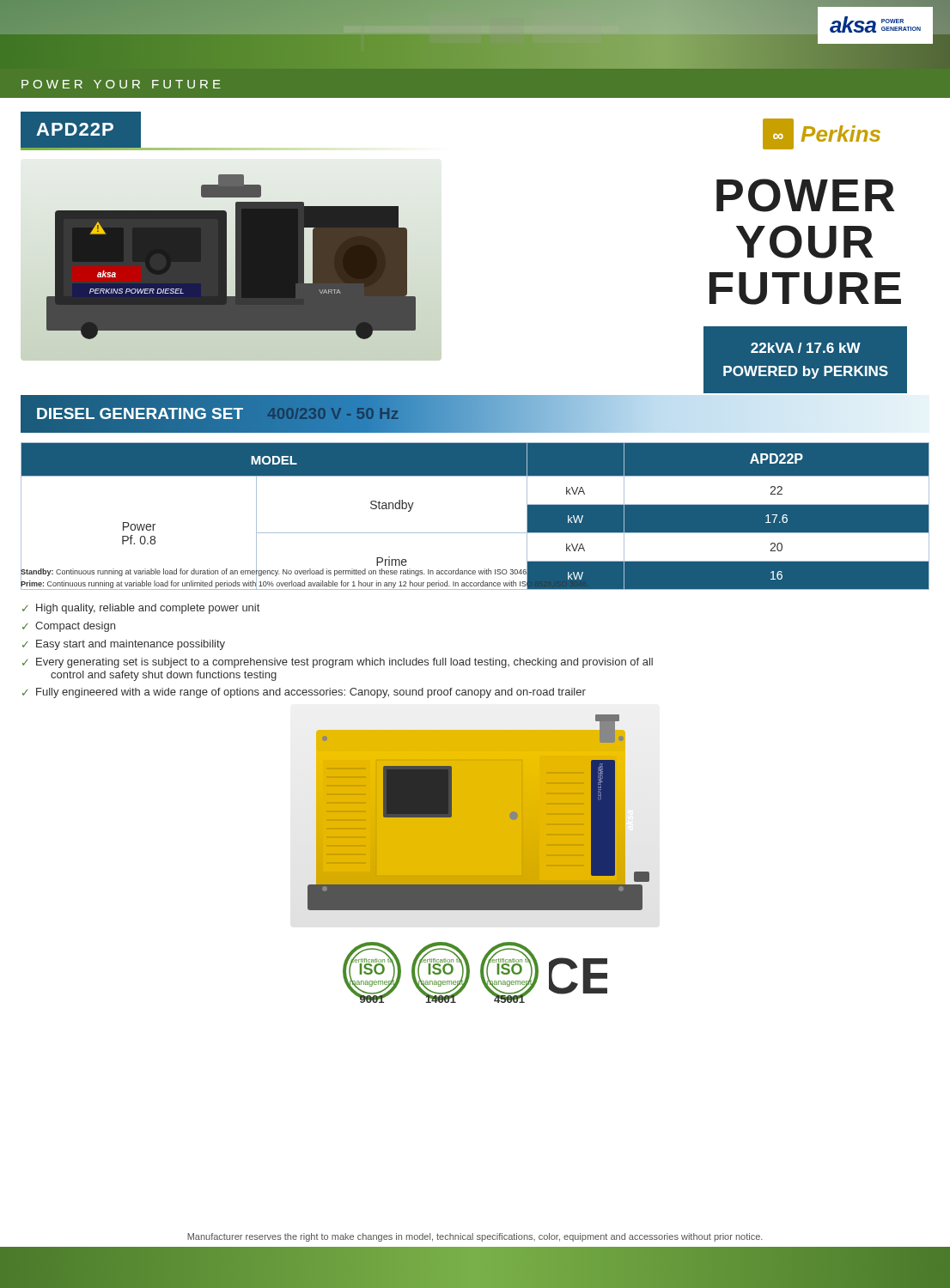Locate the block of text that opens with "Standby: Continuous running at variable"
This screenshot has height=1288, width=950.
pyautogui.click(x=305, y=578)
